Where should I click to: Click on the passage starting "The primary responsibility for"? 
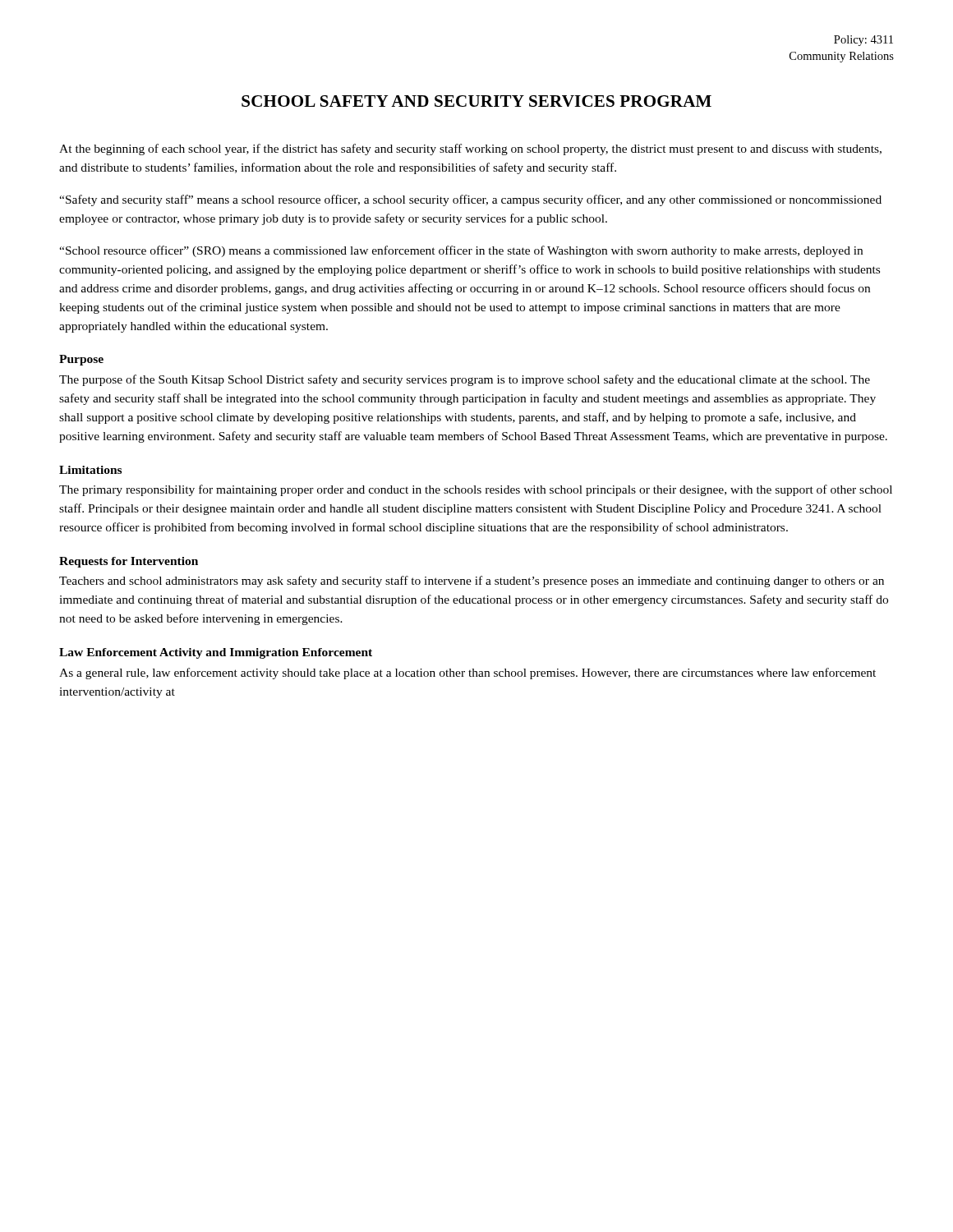pyautogui.click(x=476, y=508)
